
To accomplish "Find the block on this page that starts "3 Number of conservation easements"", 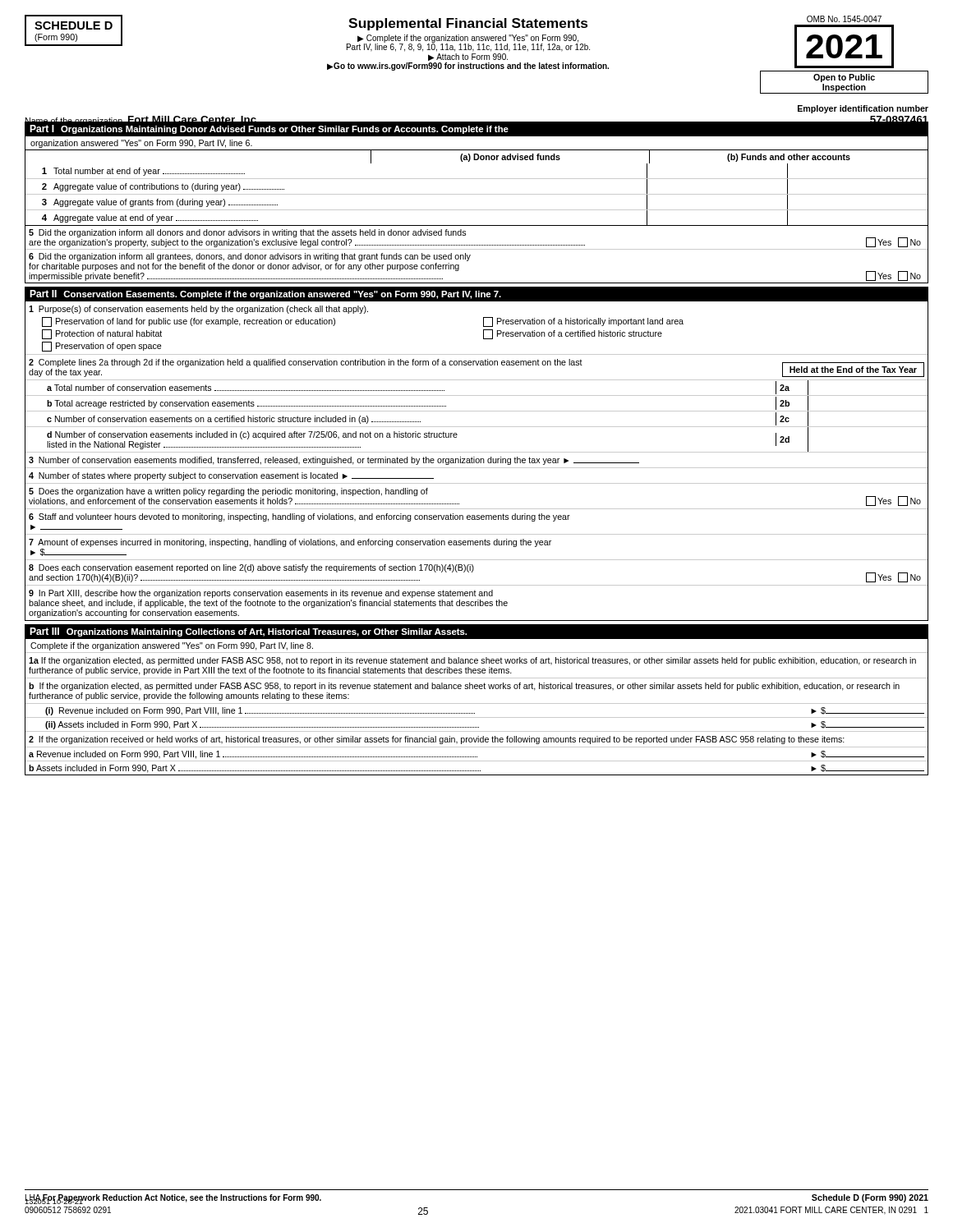I will (x=334, y=460).
